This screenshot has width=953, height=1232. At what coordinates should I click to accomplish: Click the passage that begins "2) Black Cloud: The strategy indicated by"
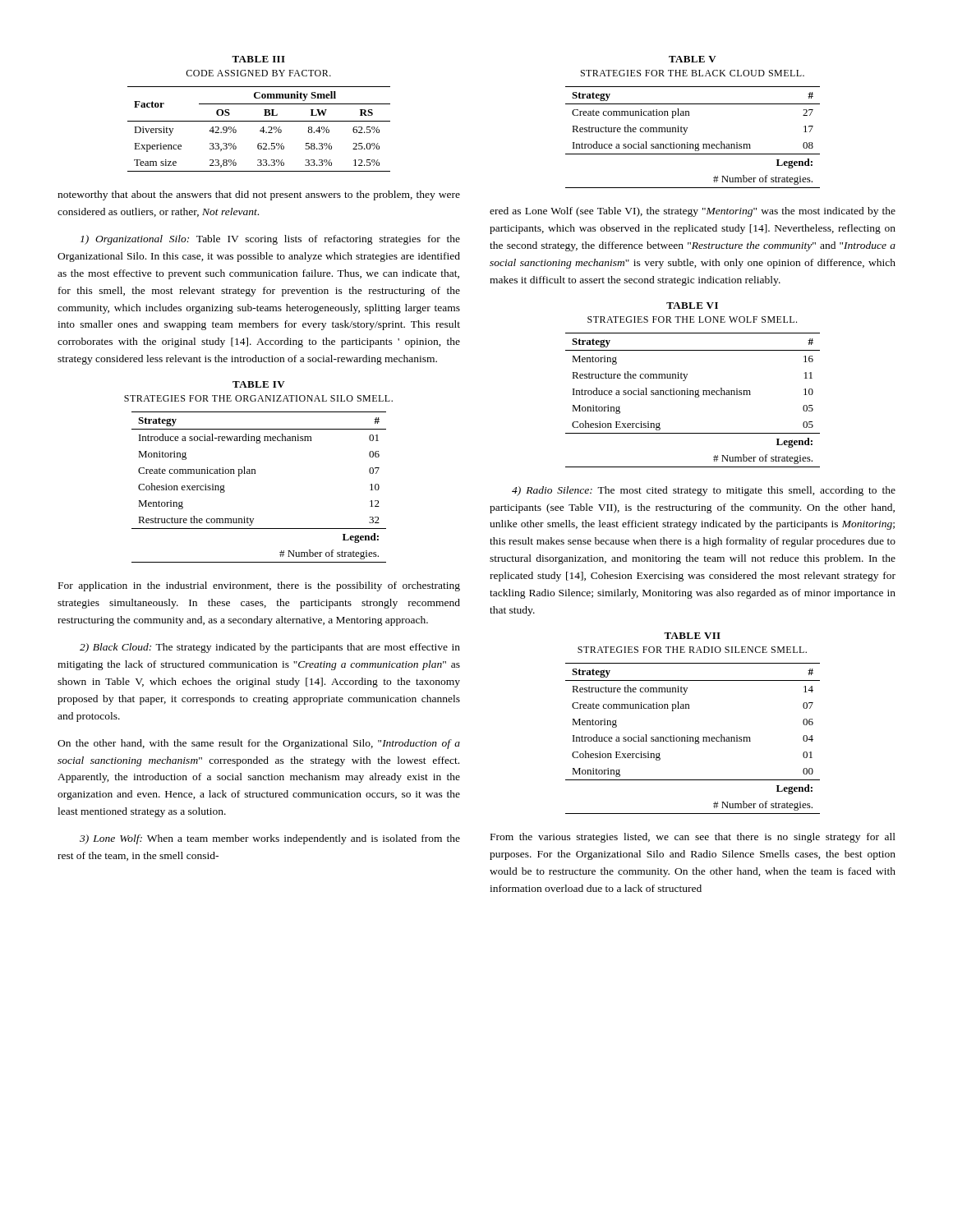point(259,682)
